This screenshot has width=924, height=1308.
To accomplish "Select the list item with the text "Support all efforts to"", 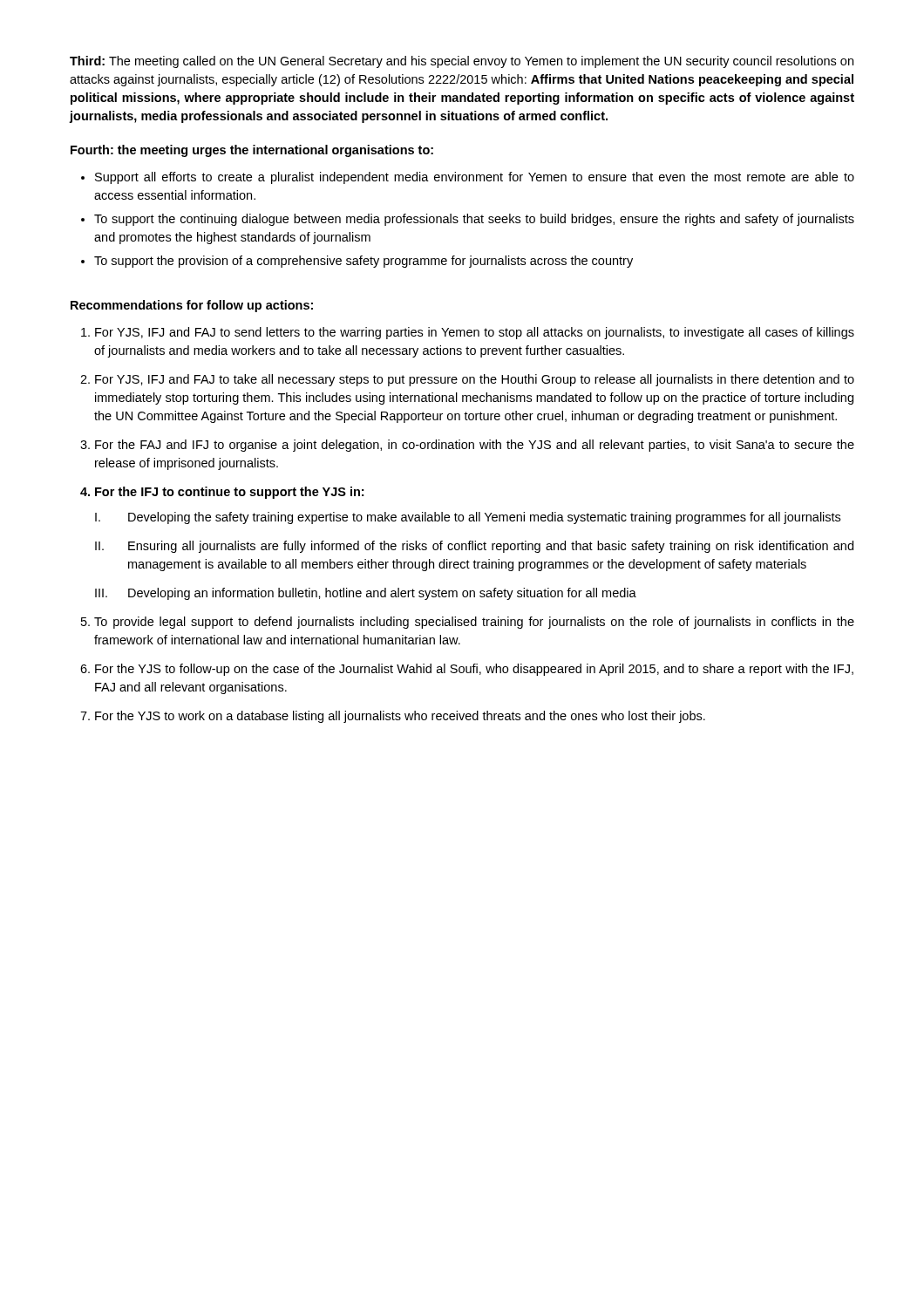I will click(x=474, y=186).
